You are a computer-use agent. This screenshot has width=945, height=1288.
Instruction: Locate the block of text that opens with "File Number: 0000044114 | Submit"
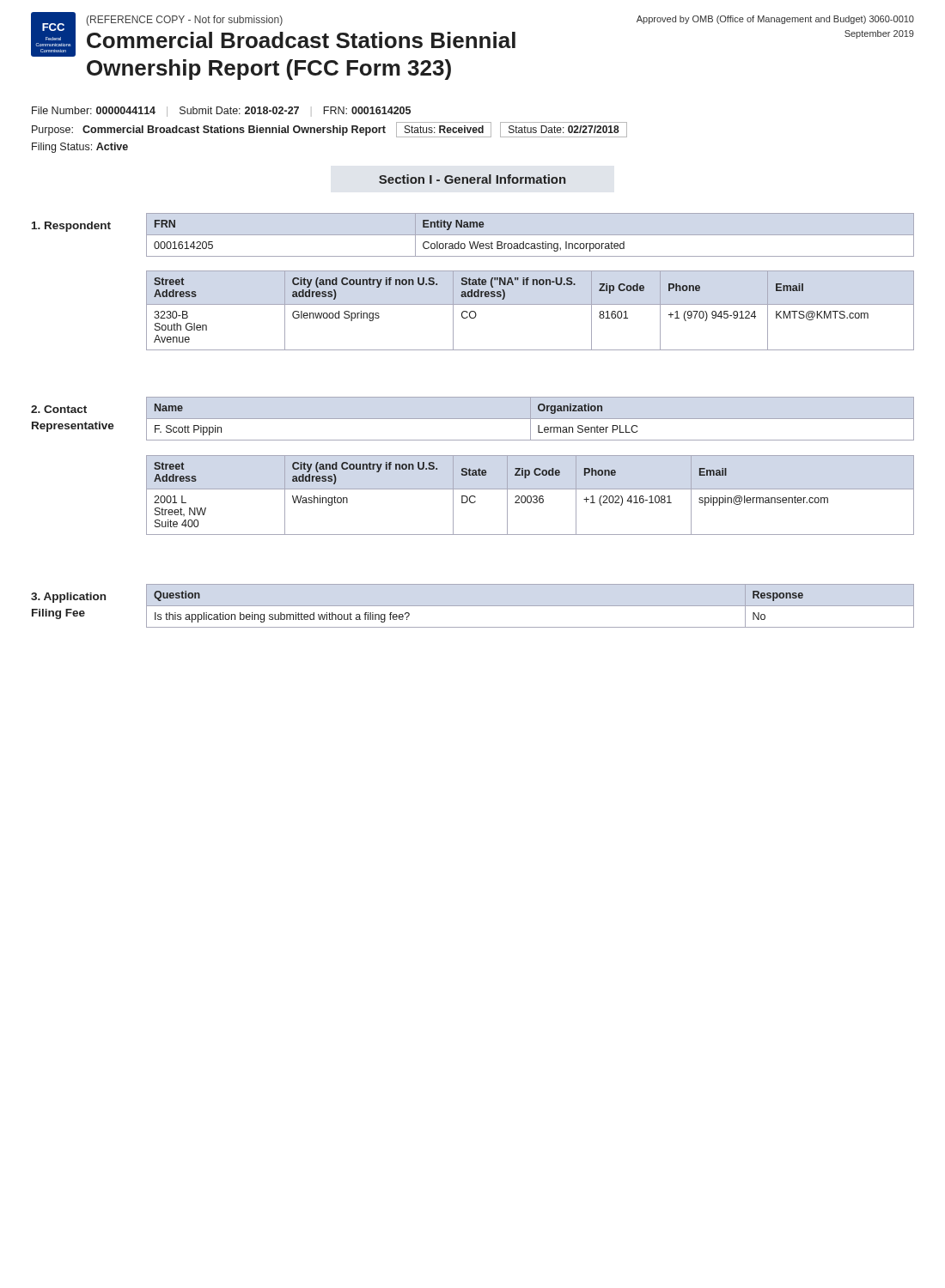pyautogui.click(x=221, y=111)
